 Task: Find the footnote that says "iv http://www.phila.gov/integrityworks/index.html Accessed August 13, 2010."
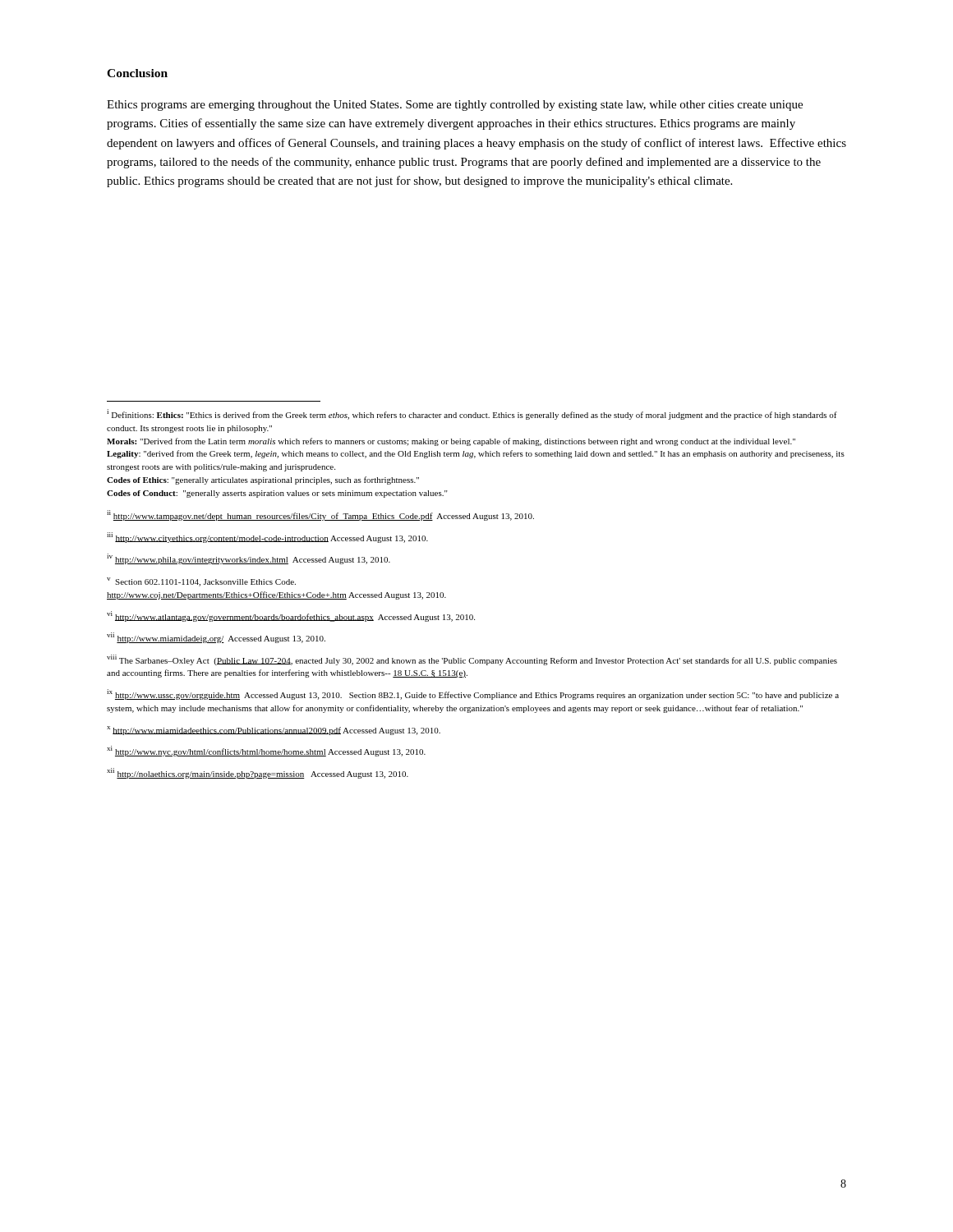(249, 558)
